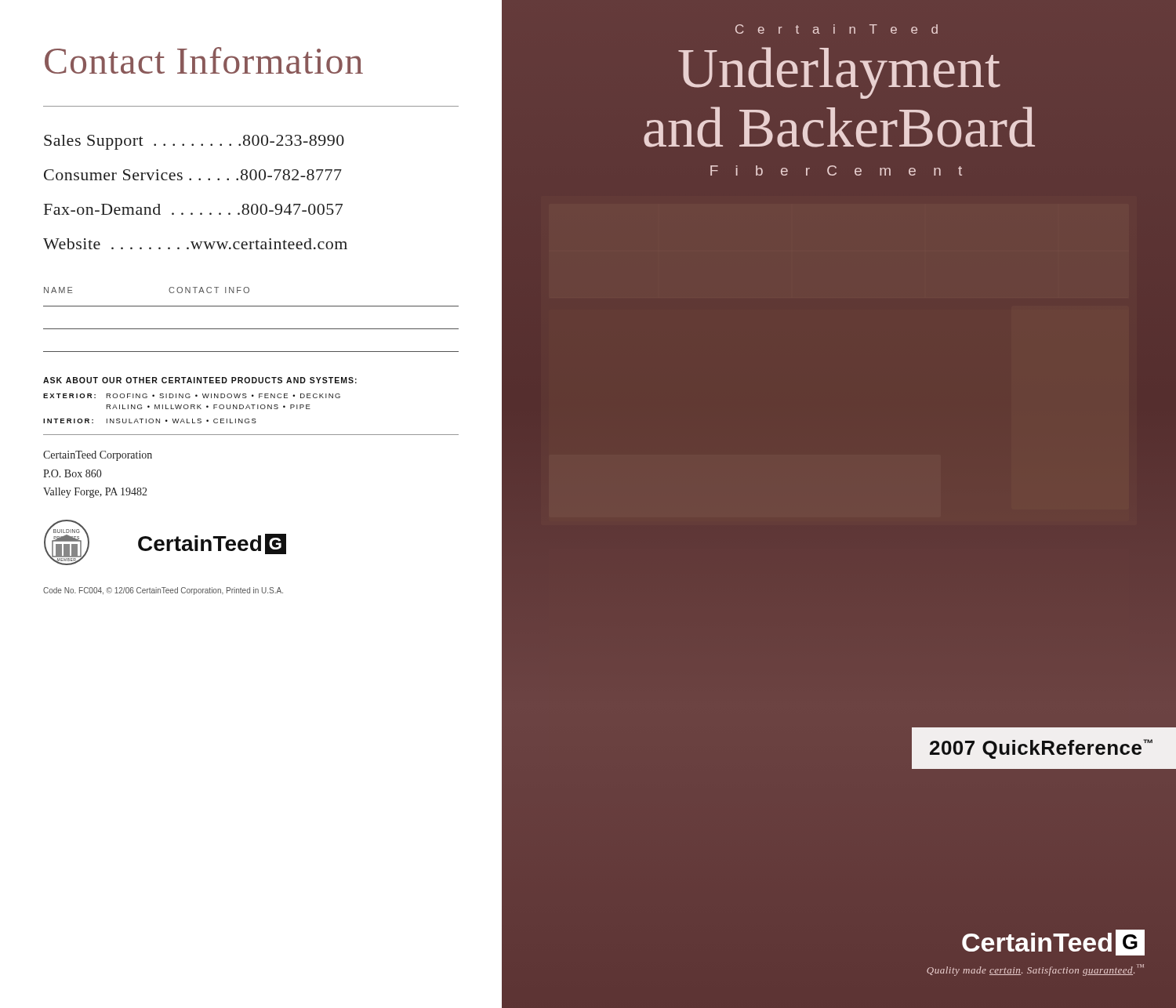Viewport: 1176px width, 1008px height.
Task: Click on the photo
Action: click(839, 357)
